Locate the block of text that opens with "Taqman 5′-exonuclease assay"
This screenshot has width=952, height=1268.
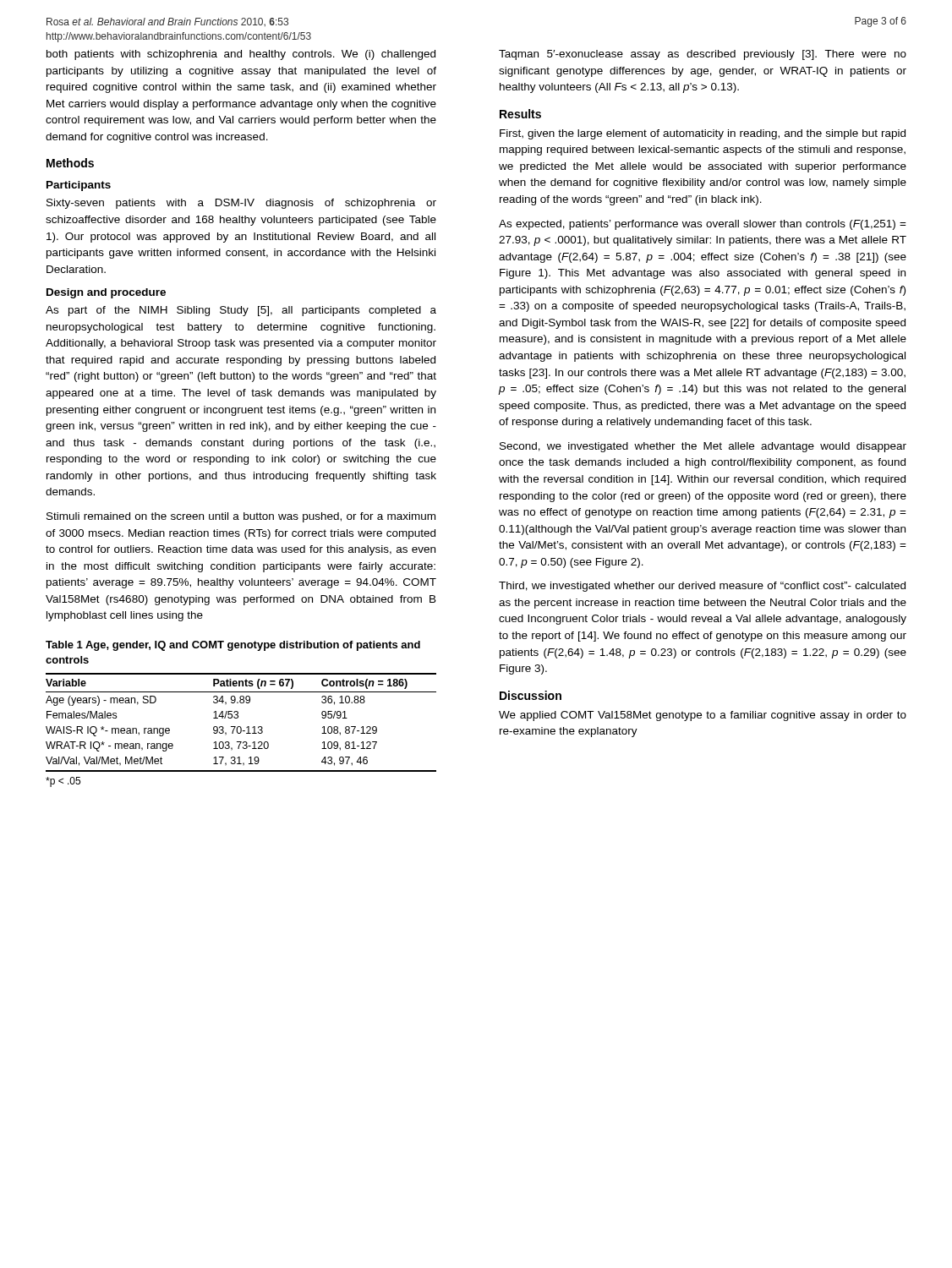703,70
